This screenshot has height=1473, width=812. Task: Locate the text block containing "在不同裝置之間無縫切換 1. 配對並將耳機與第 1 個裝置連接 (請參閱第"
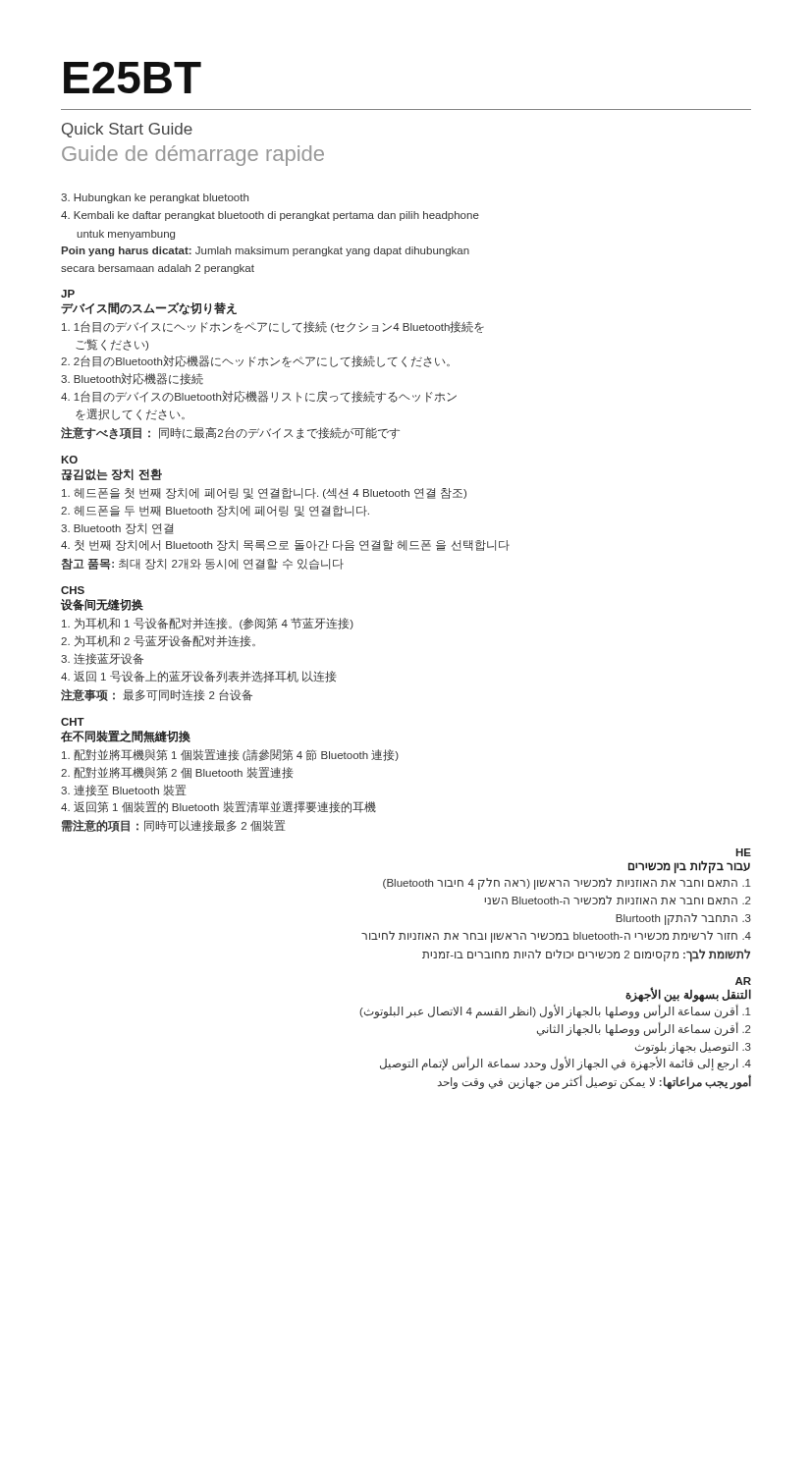click(126, 736)
